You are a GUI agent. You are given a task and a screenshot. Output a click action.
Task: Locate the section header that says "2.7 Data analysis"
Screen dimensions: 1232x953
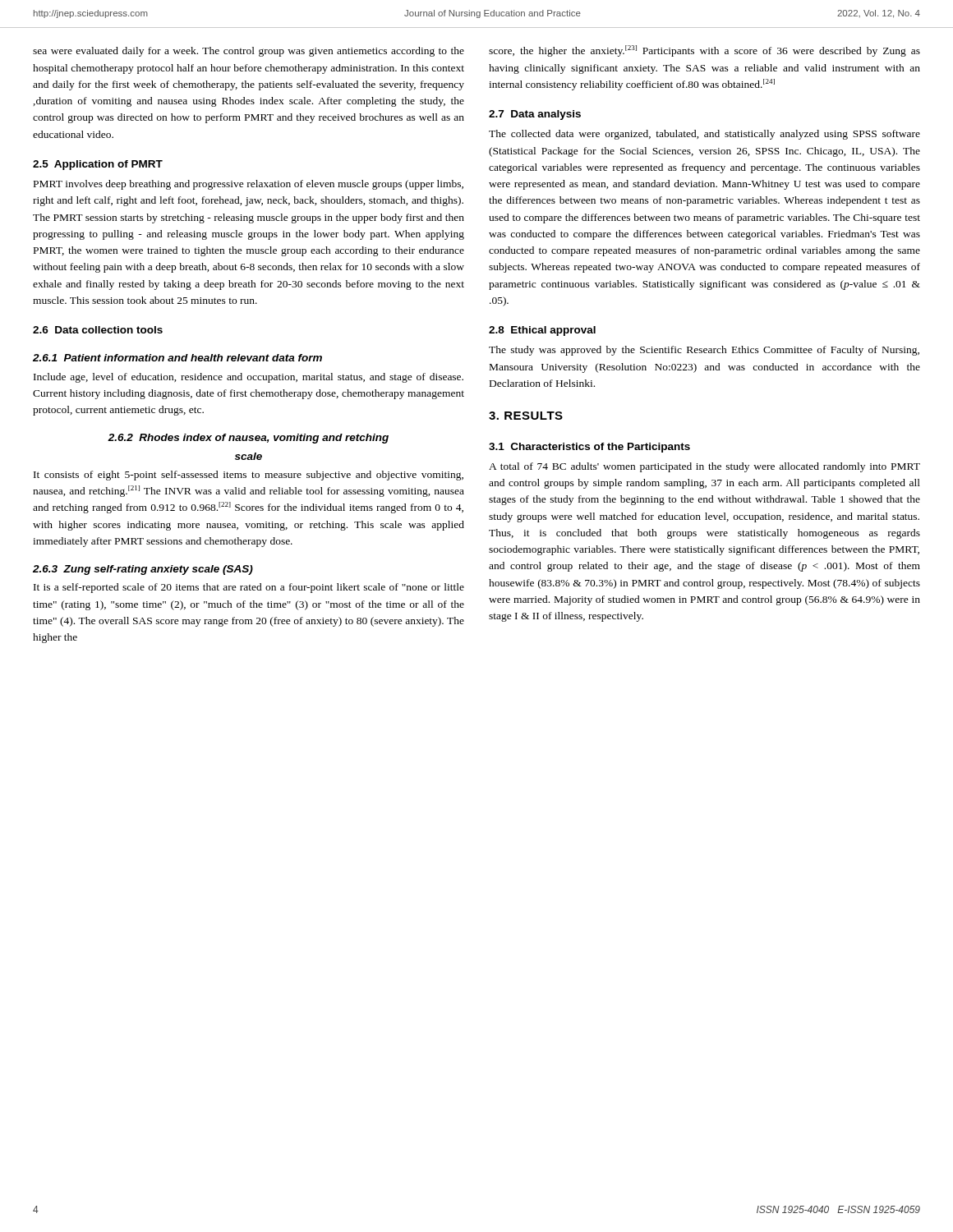[x=535, y=114]
